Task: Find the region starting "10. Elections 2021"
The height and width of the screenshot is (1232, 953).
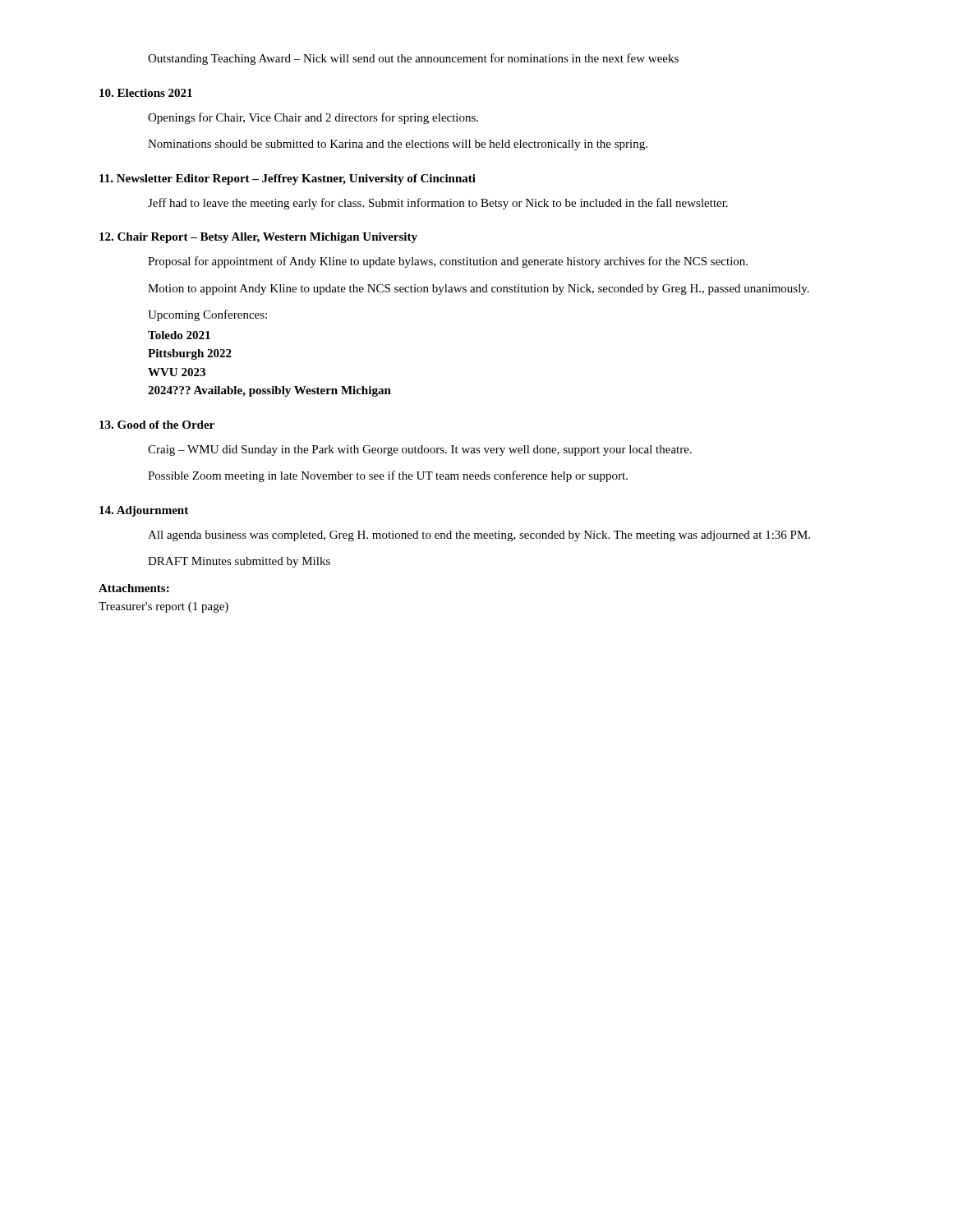Action: point(146,92)
